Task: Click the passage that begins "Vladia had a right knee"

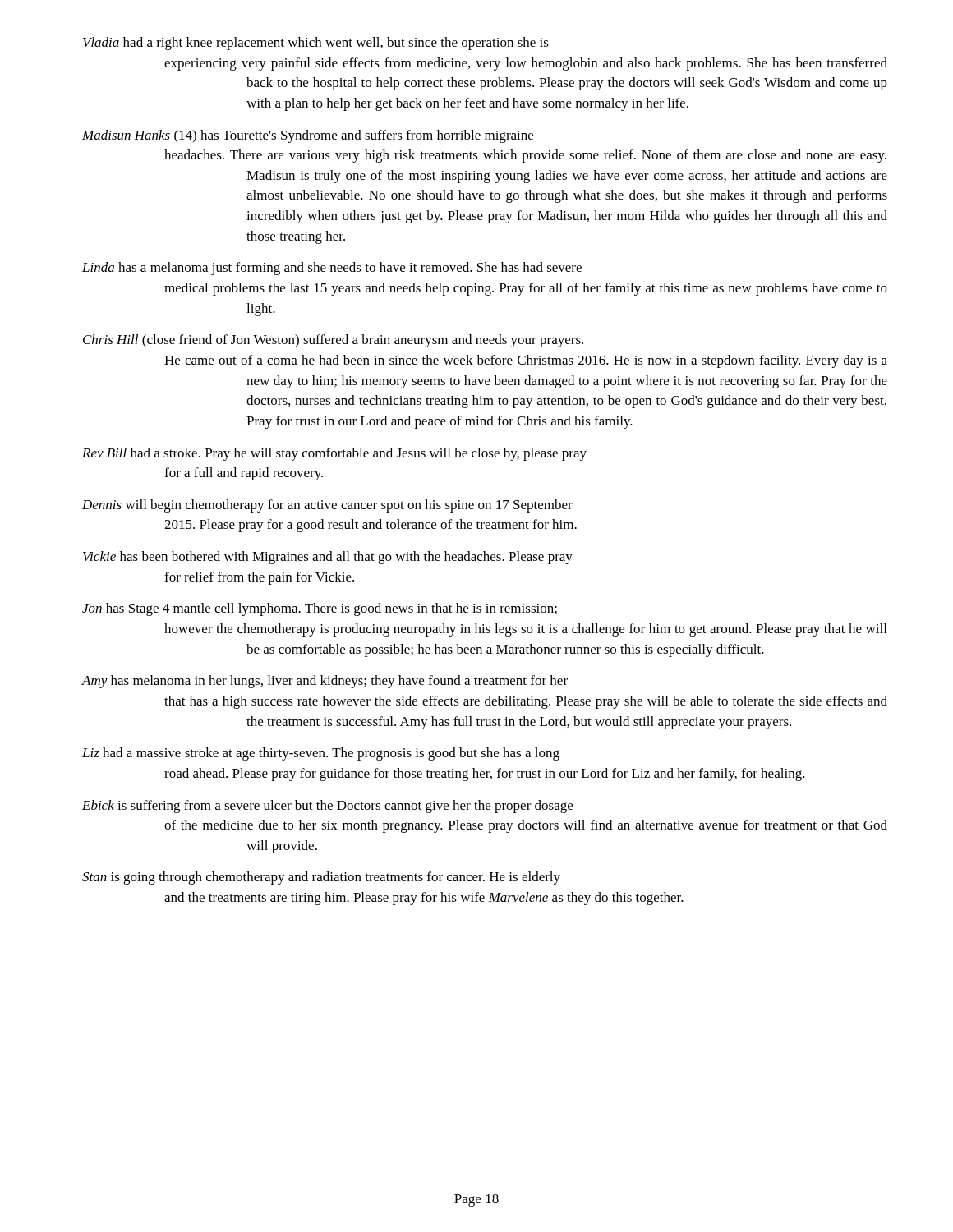Action: click(485, 74)
